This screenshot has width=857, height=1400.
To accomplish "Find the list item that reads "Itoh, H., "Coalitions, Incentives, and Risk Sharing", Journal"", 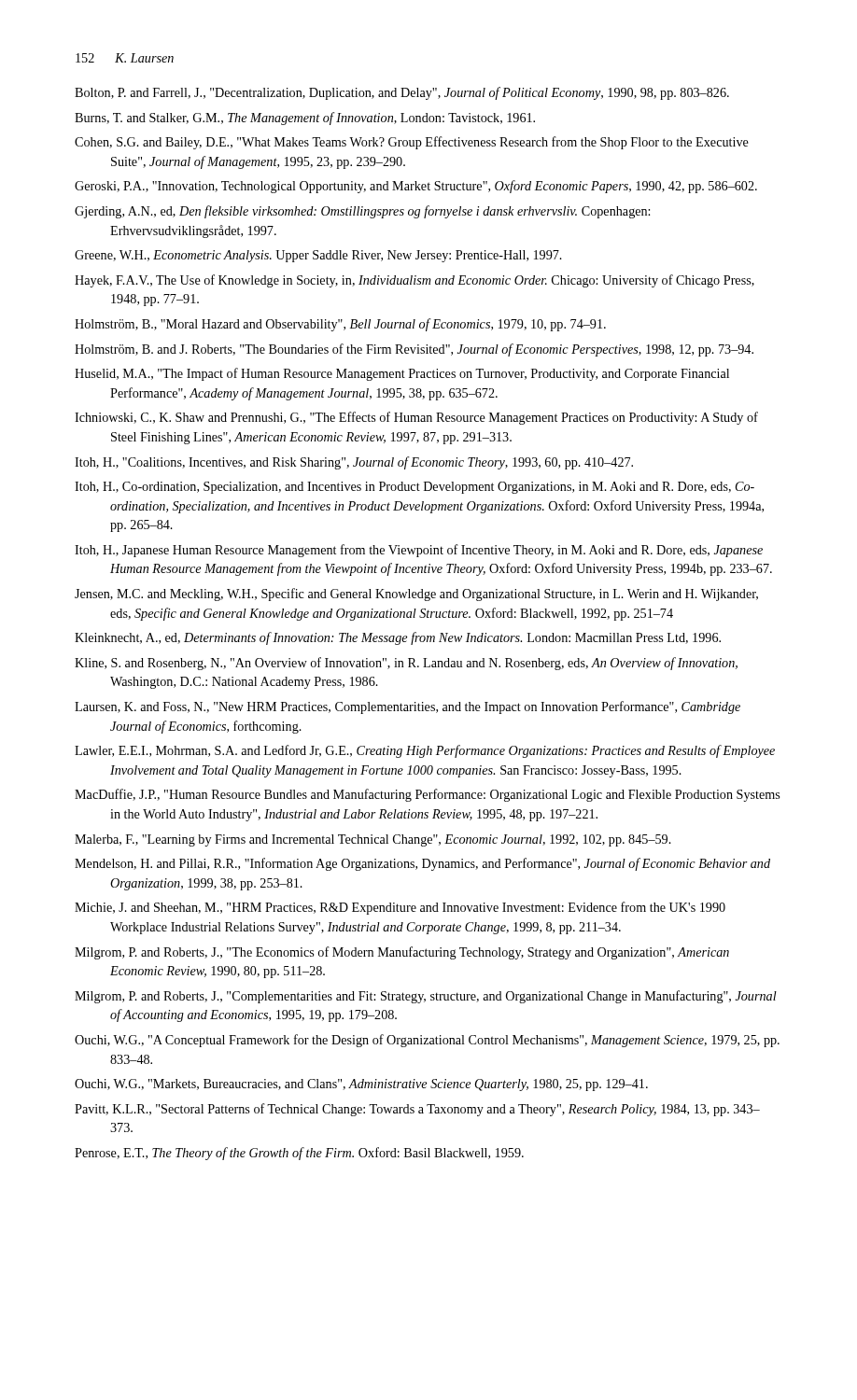I will (354, 462).
